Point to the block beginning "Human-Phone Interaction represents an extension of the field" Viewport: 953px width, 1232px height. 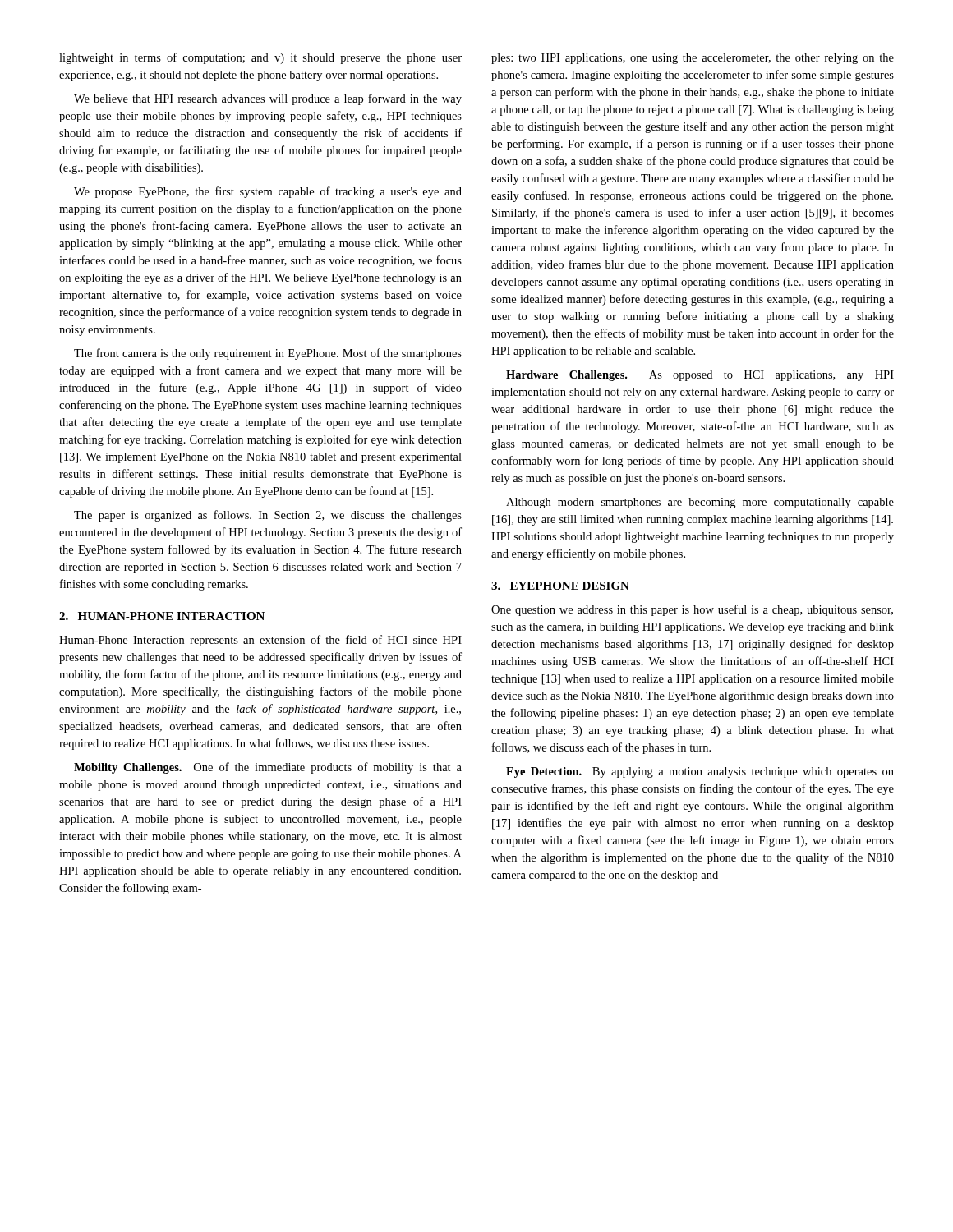coord(260,765)
